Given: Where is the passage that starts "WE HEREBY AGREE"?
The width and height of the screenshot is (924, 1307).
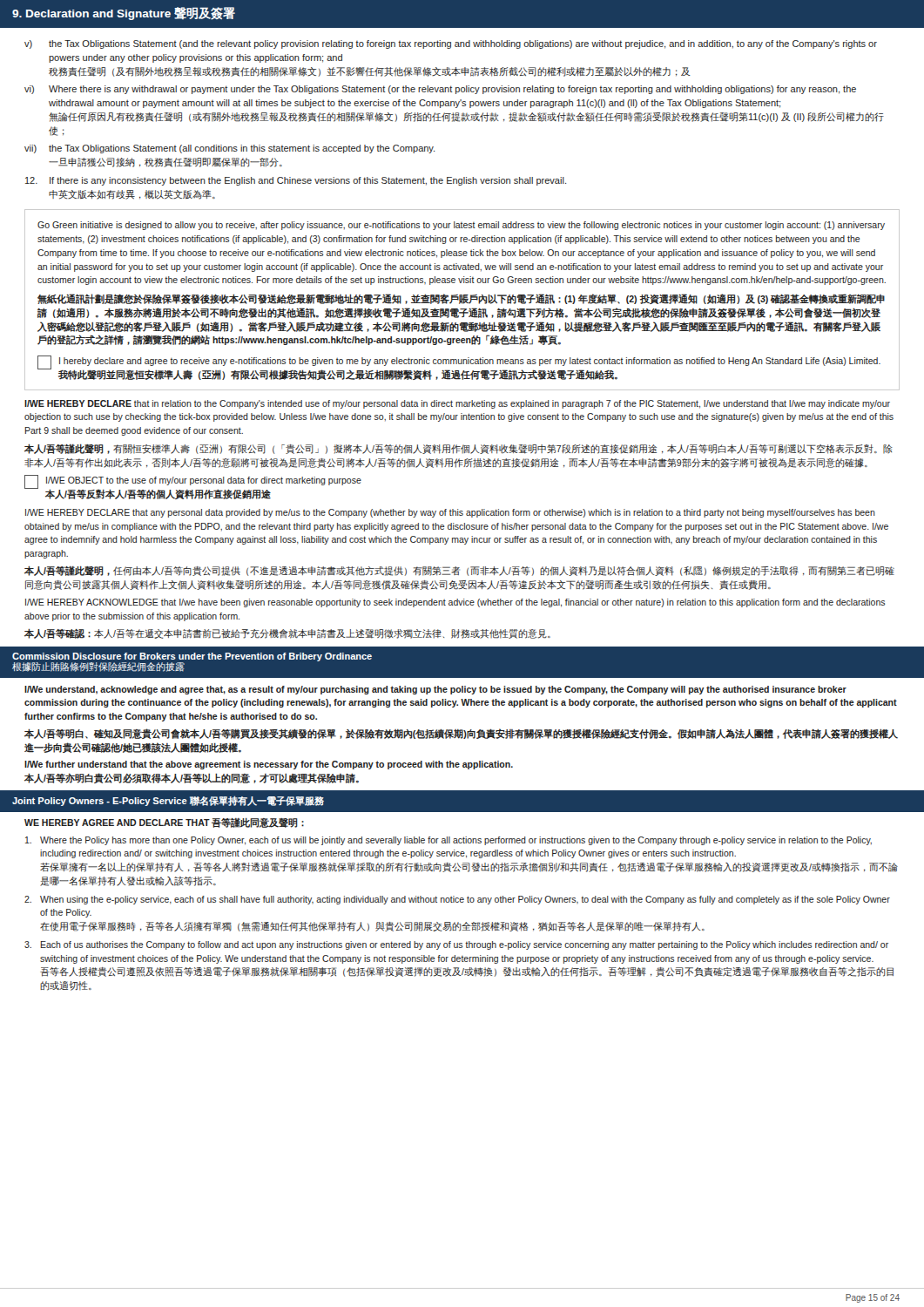Looking at the screenshot, I should pos(462,823).
